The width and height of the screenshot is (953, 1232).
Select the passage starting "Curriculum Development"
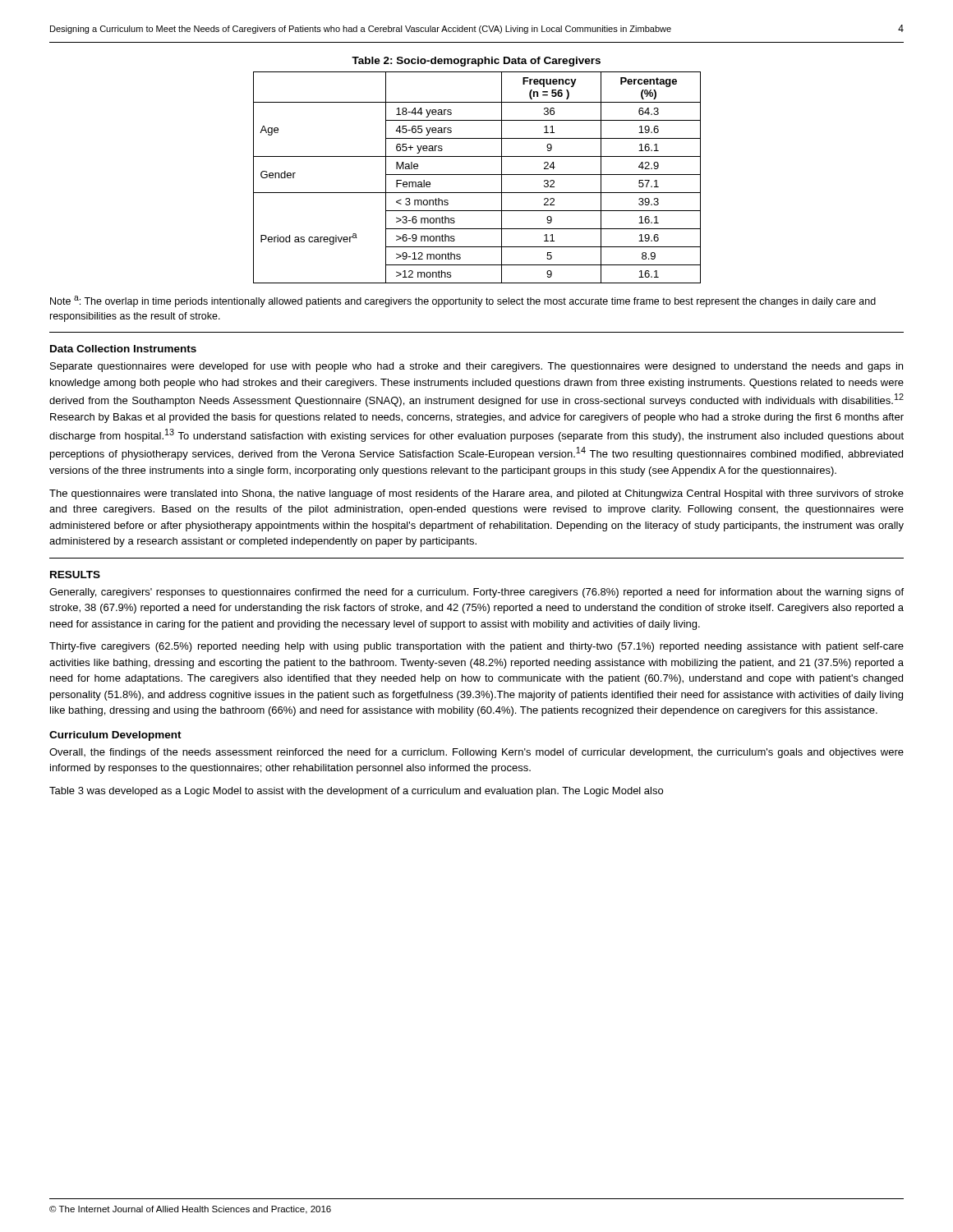click(x=115, y=735)
